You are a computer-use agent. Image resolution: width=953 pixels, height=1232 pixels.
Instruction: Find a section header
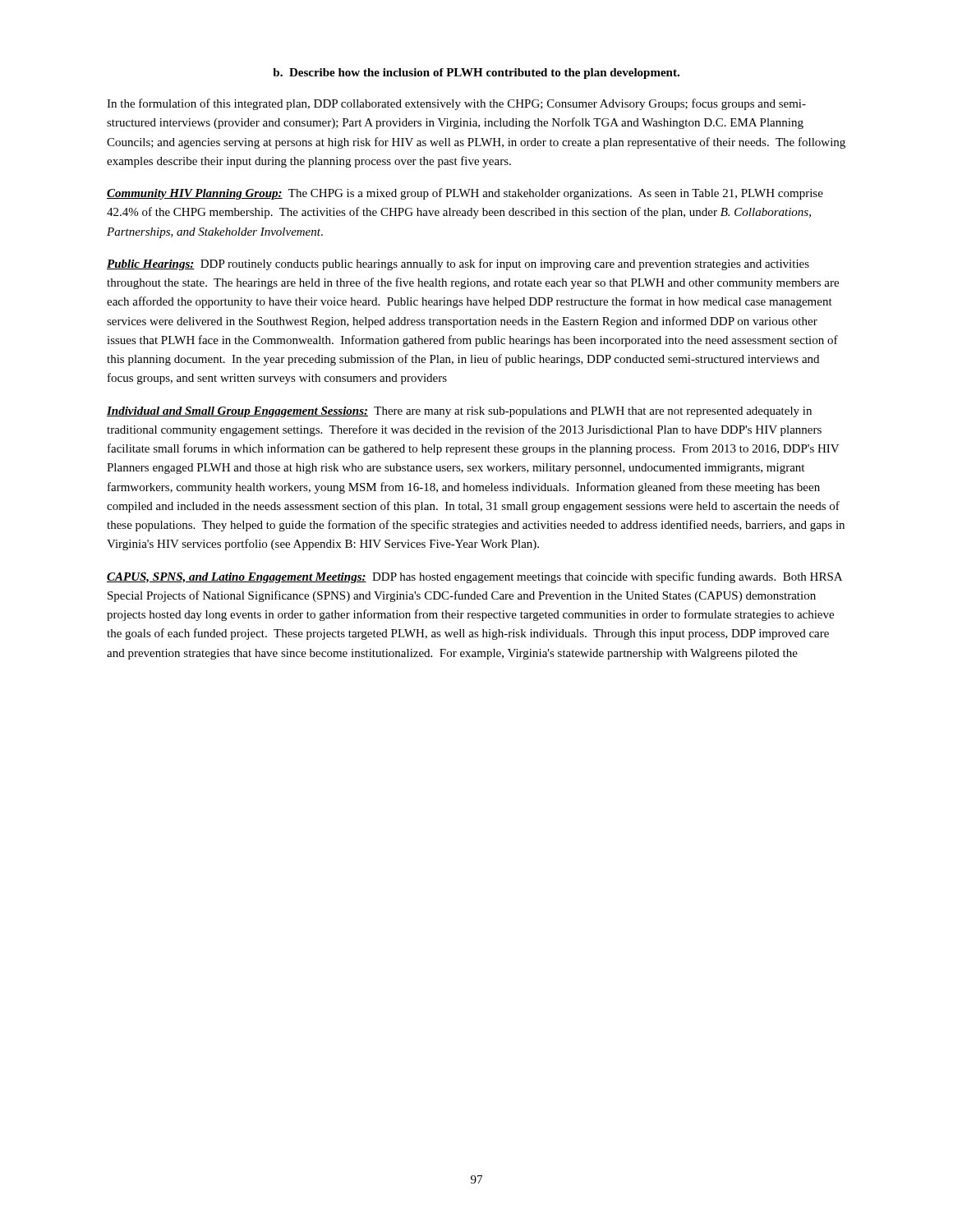pyautogui.click(x=476, y=72)
